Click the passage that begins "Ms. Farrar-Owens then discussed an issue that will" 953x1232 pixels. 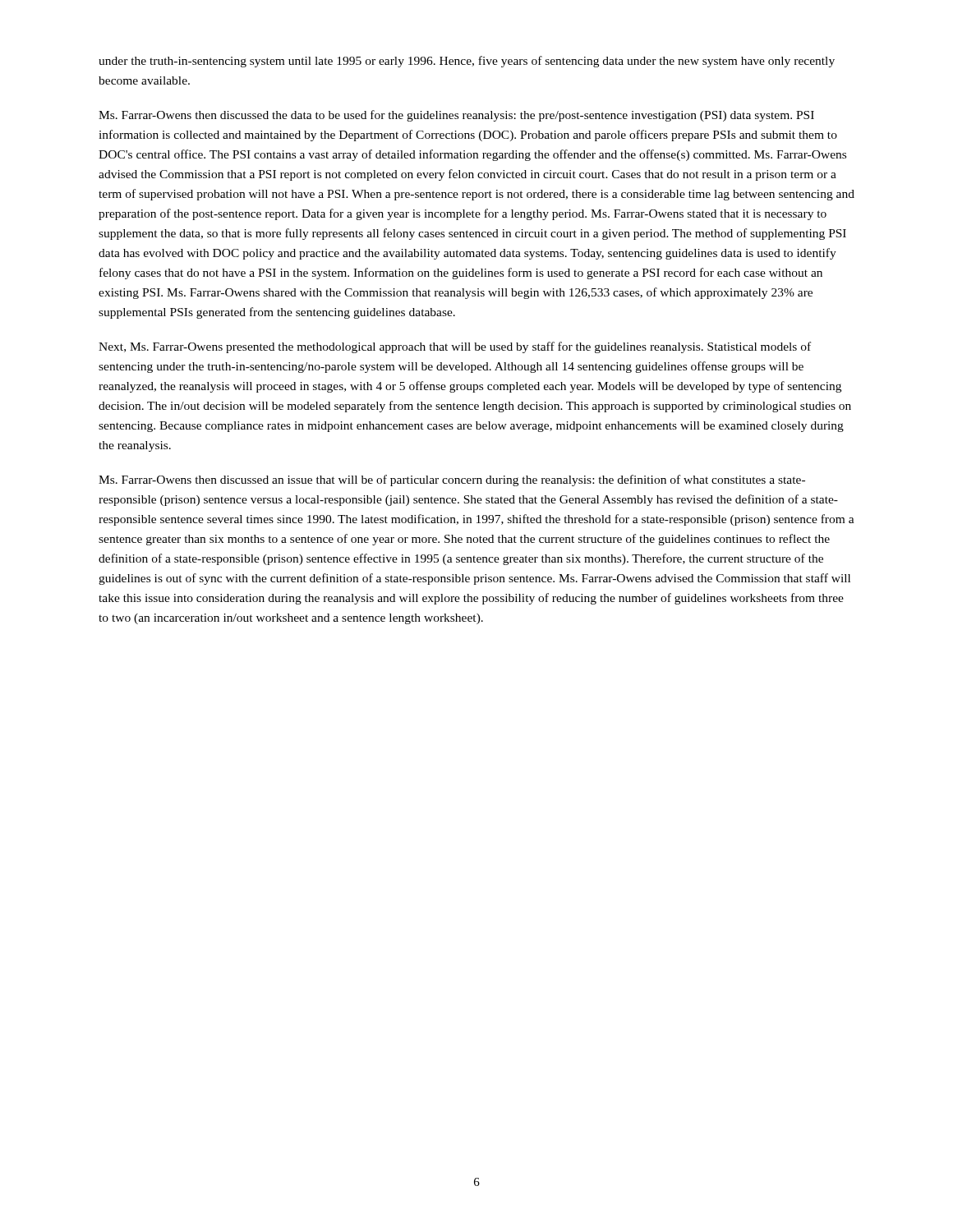[476, 548]
